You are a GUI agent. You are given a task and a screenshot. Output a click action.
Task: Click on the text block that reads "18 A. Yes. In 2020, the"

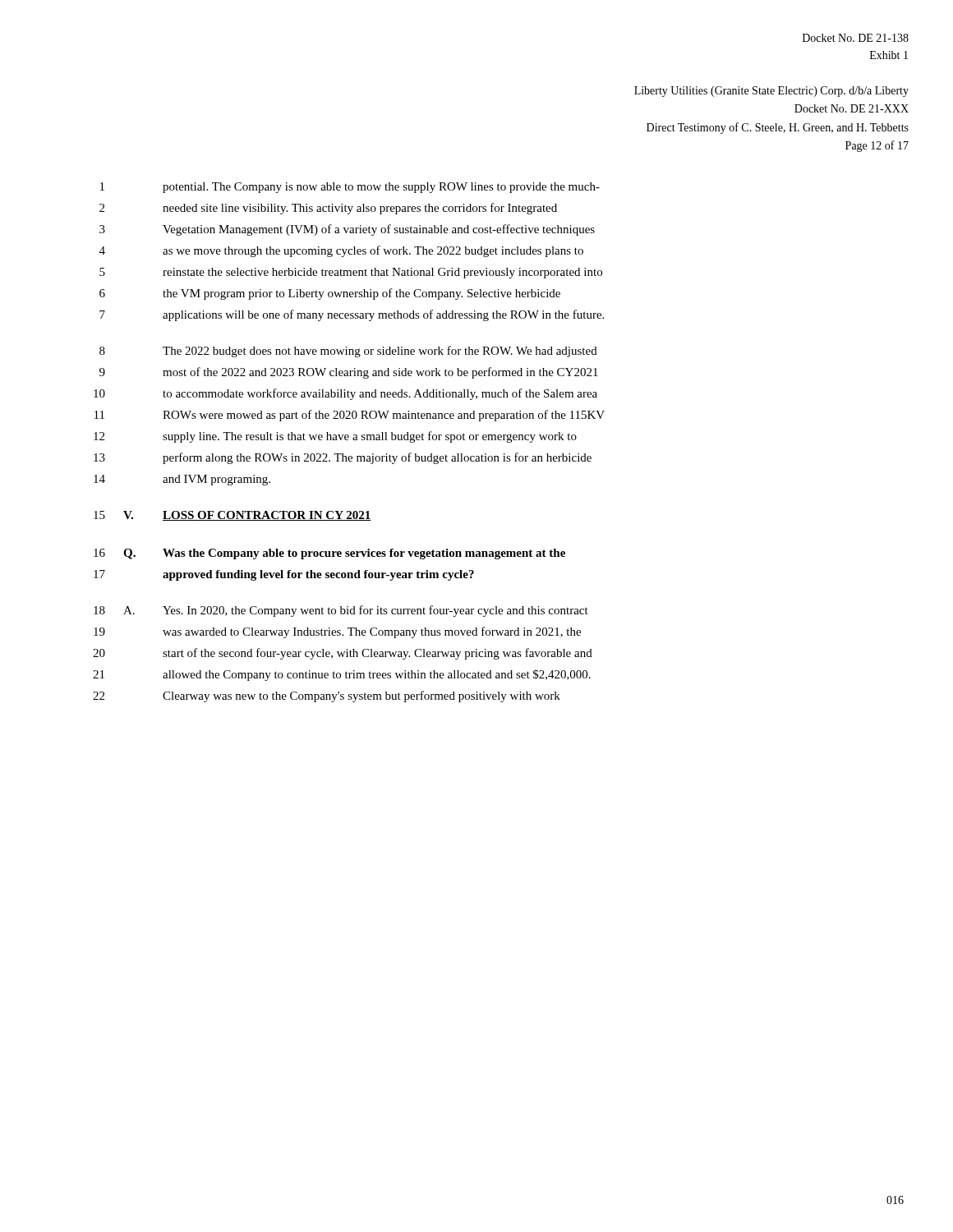click(x=485, y=611)
